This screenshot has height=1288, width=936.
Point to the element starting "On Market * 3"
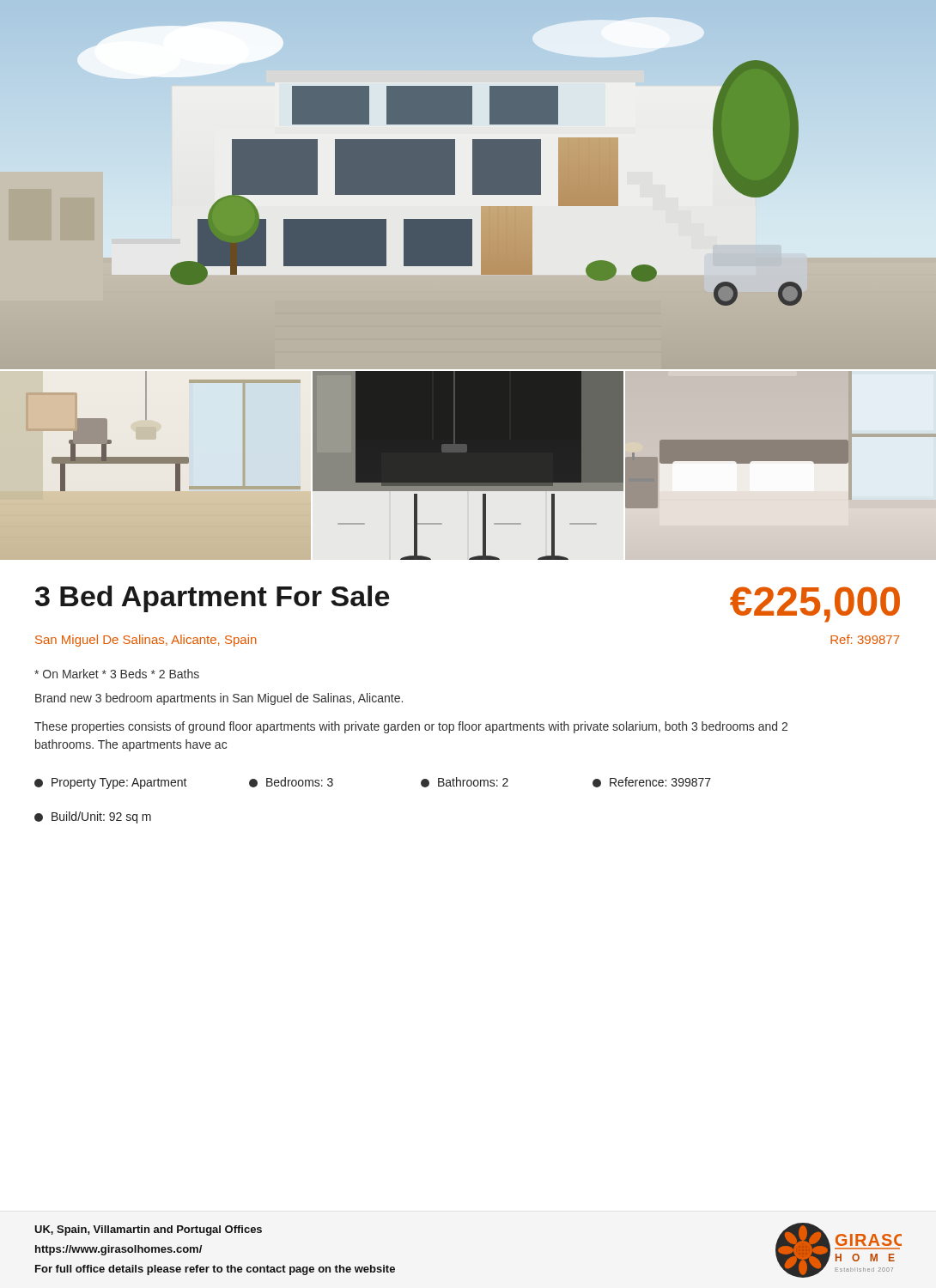pos(117,674)
